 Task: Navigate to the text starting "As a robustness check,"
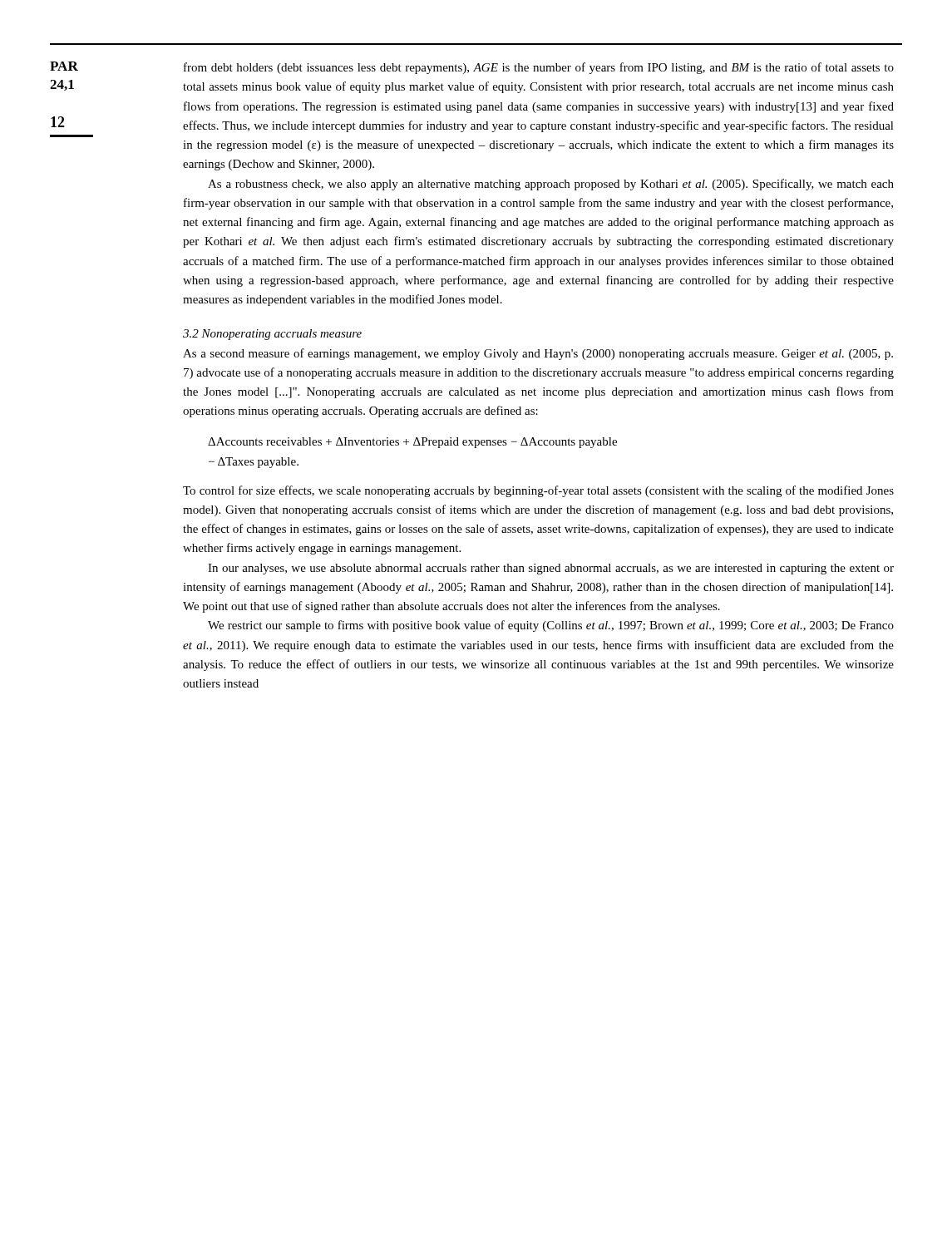click(538, 242)
